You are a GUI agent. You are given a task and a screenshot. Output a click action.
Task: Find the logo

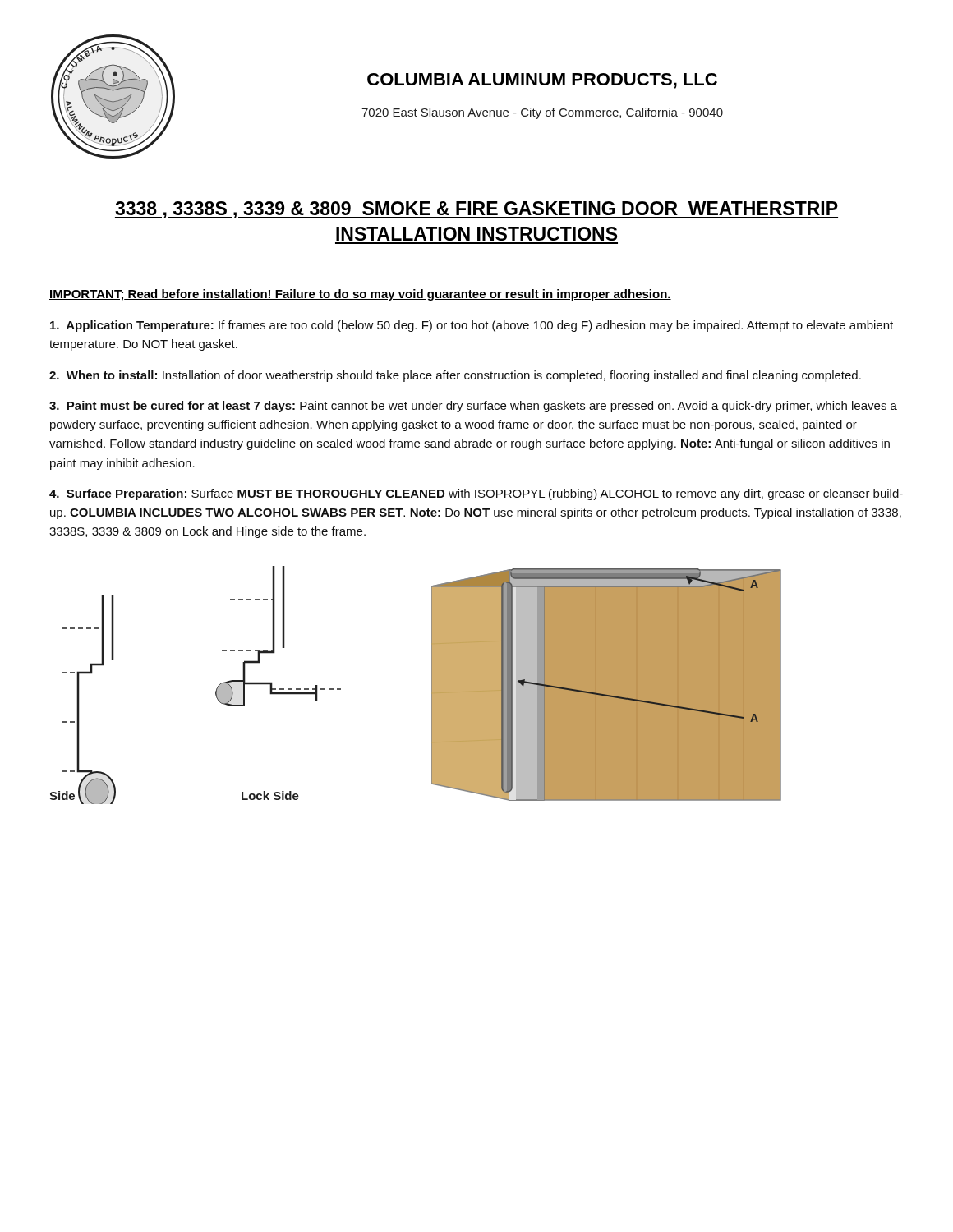115,98
